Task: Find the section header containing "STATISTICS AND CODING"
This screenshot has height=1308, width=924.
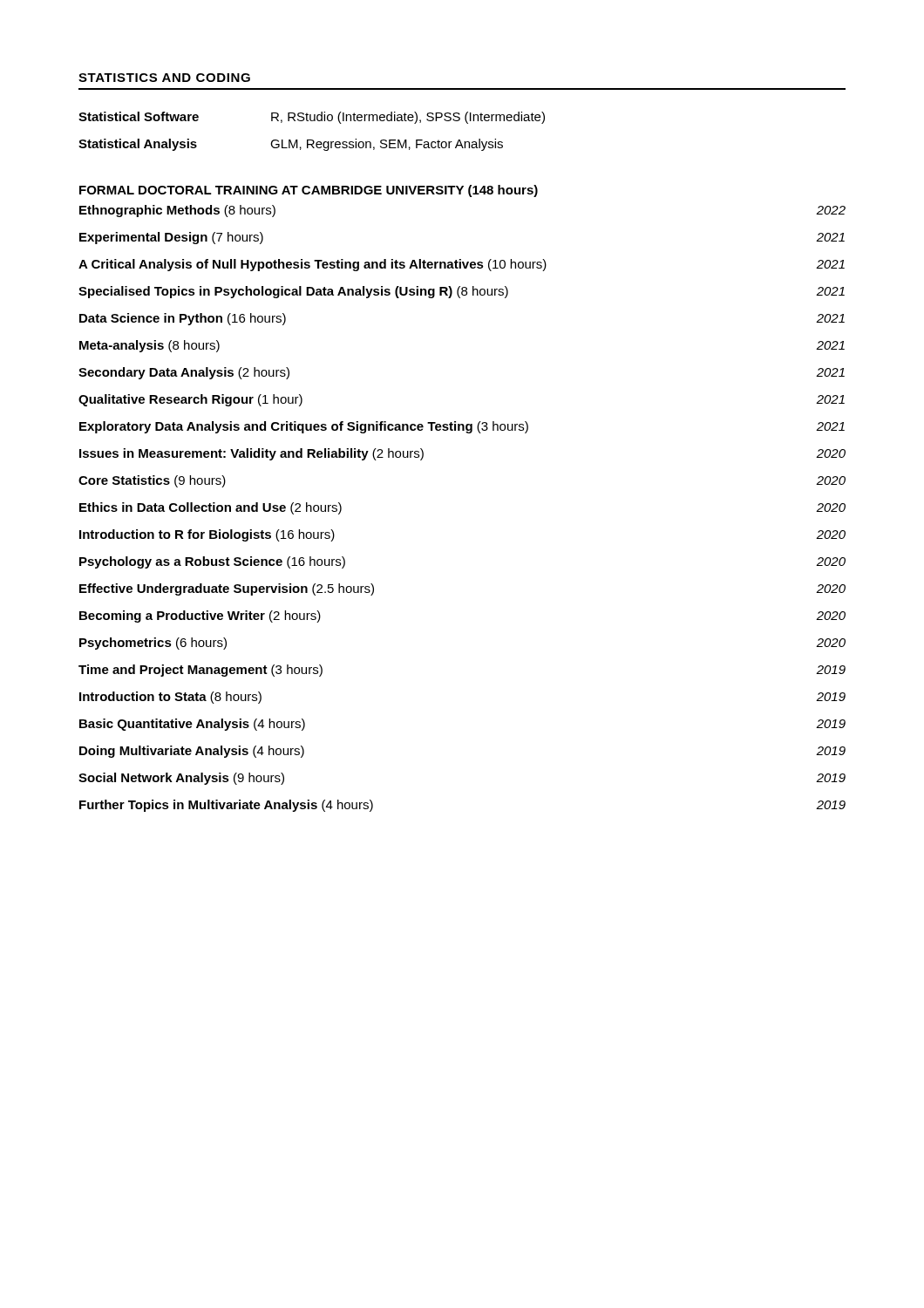Action: [165, 77]
